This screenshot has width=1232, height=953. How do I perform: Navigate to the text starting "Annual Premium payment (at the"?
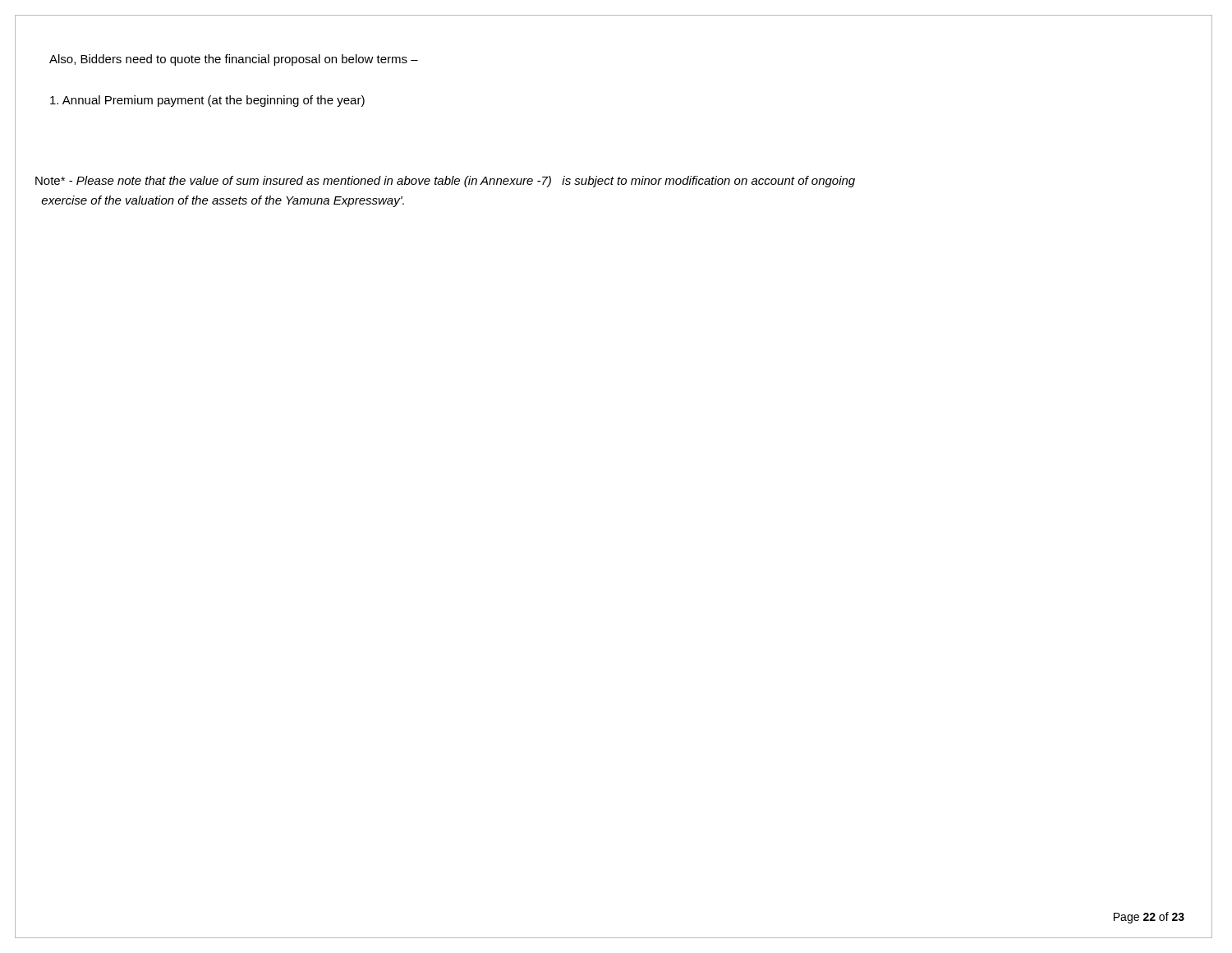(207, 100)
